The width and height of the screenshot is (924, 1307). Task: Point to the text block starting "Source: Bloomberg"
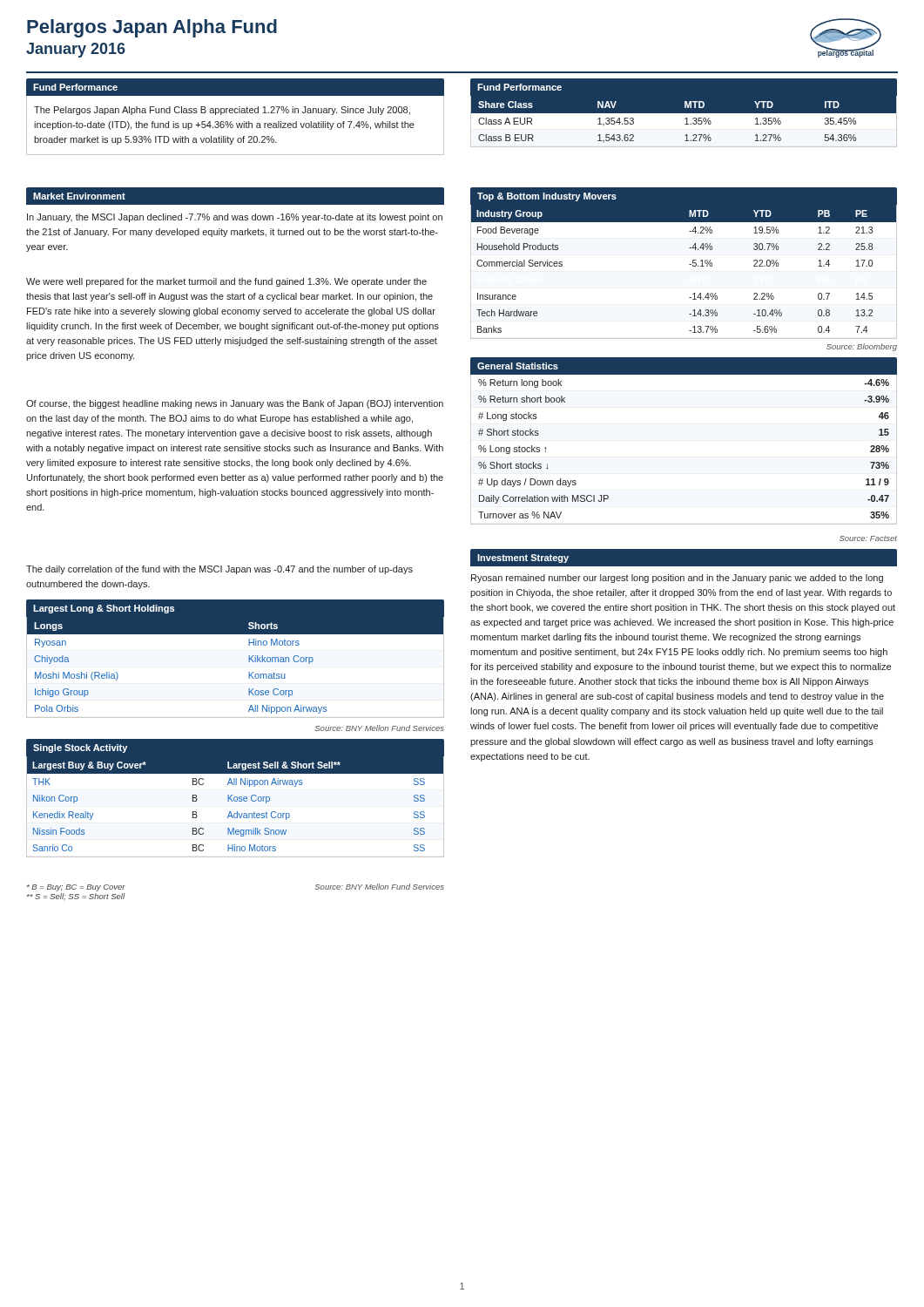[862, 346]
